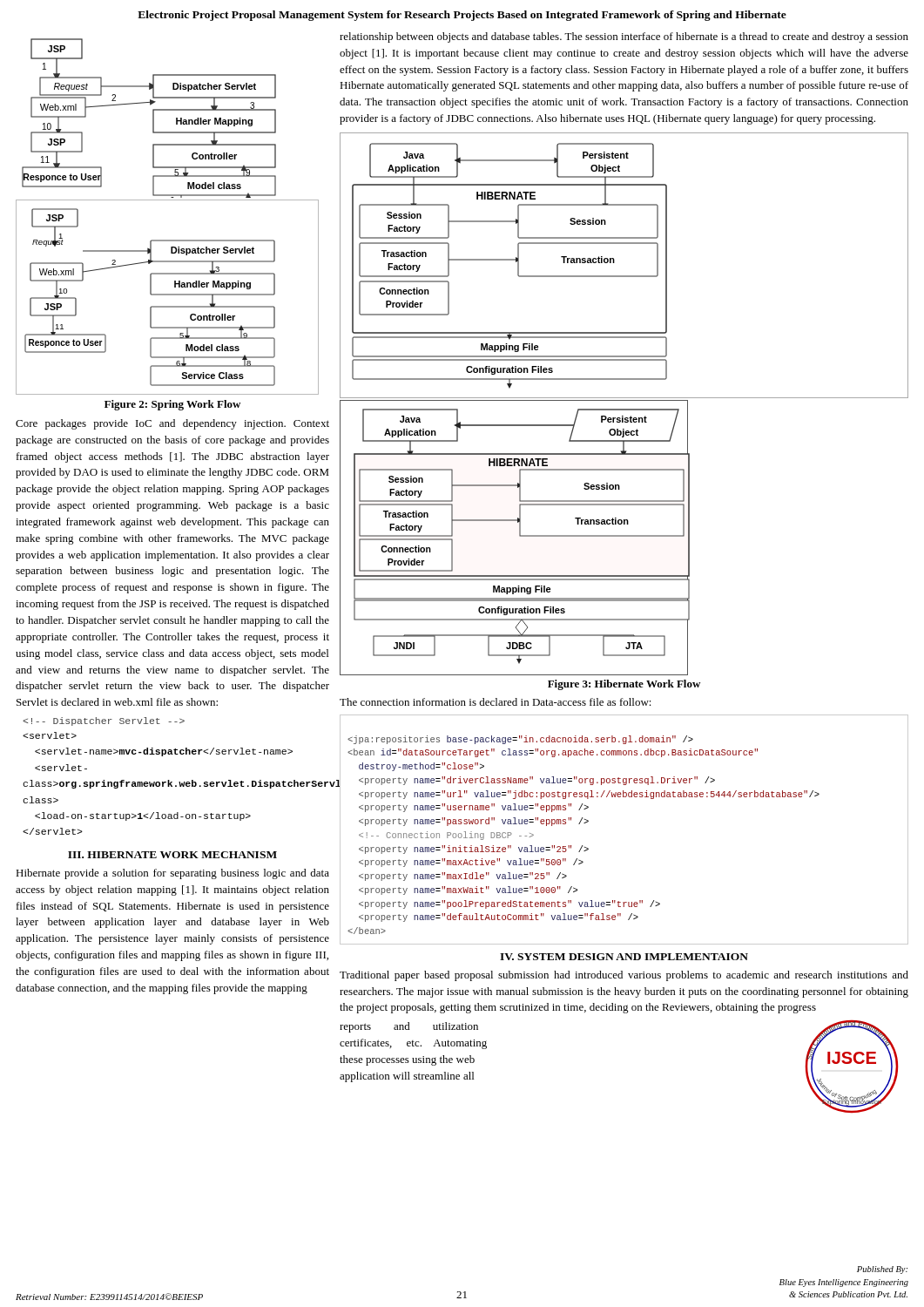Point to the passage starting "The connection information is declared in Data-access"

tap(496, 702)
